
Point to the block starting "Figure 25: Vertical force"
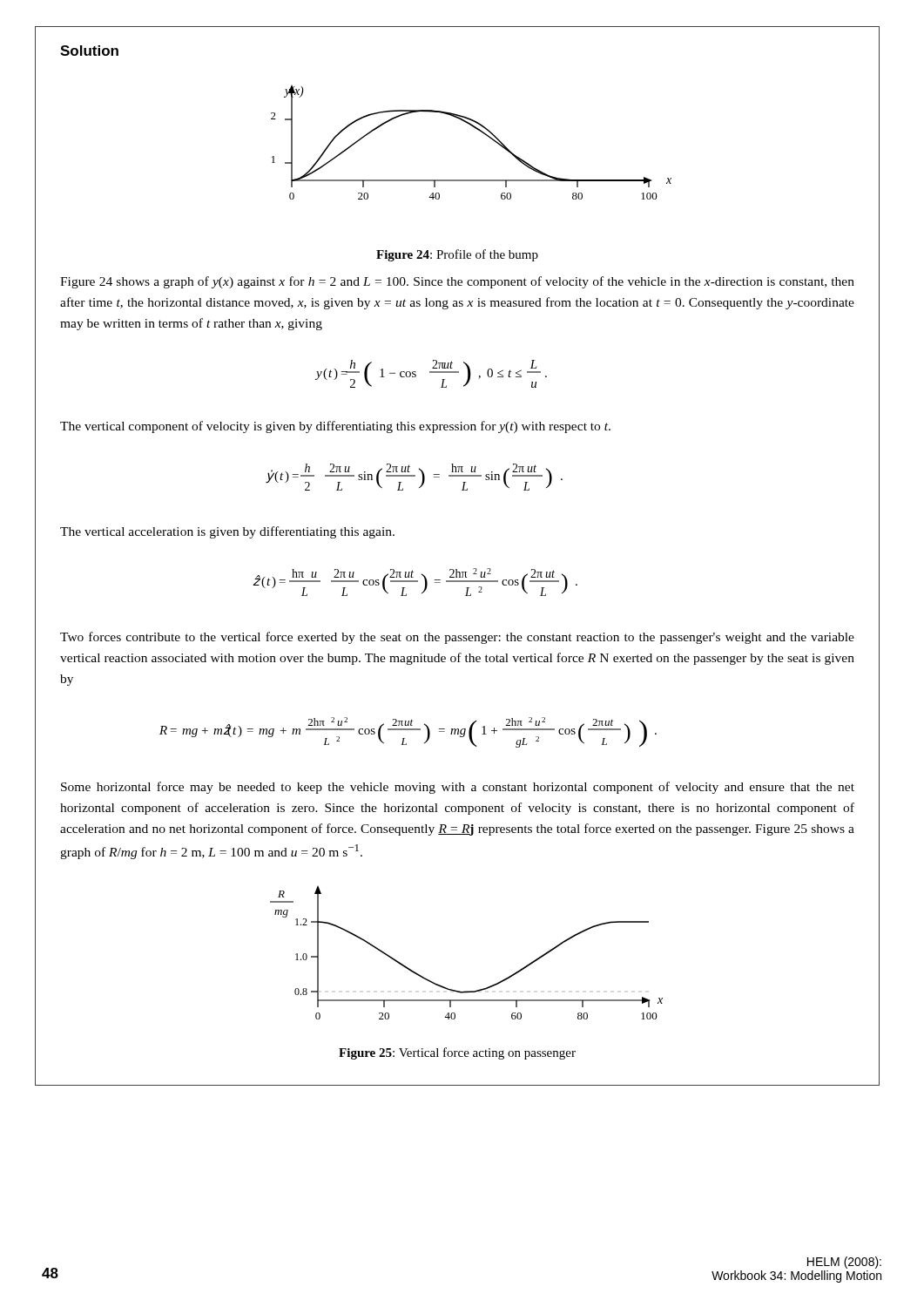point(457,1053)
